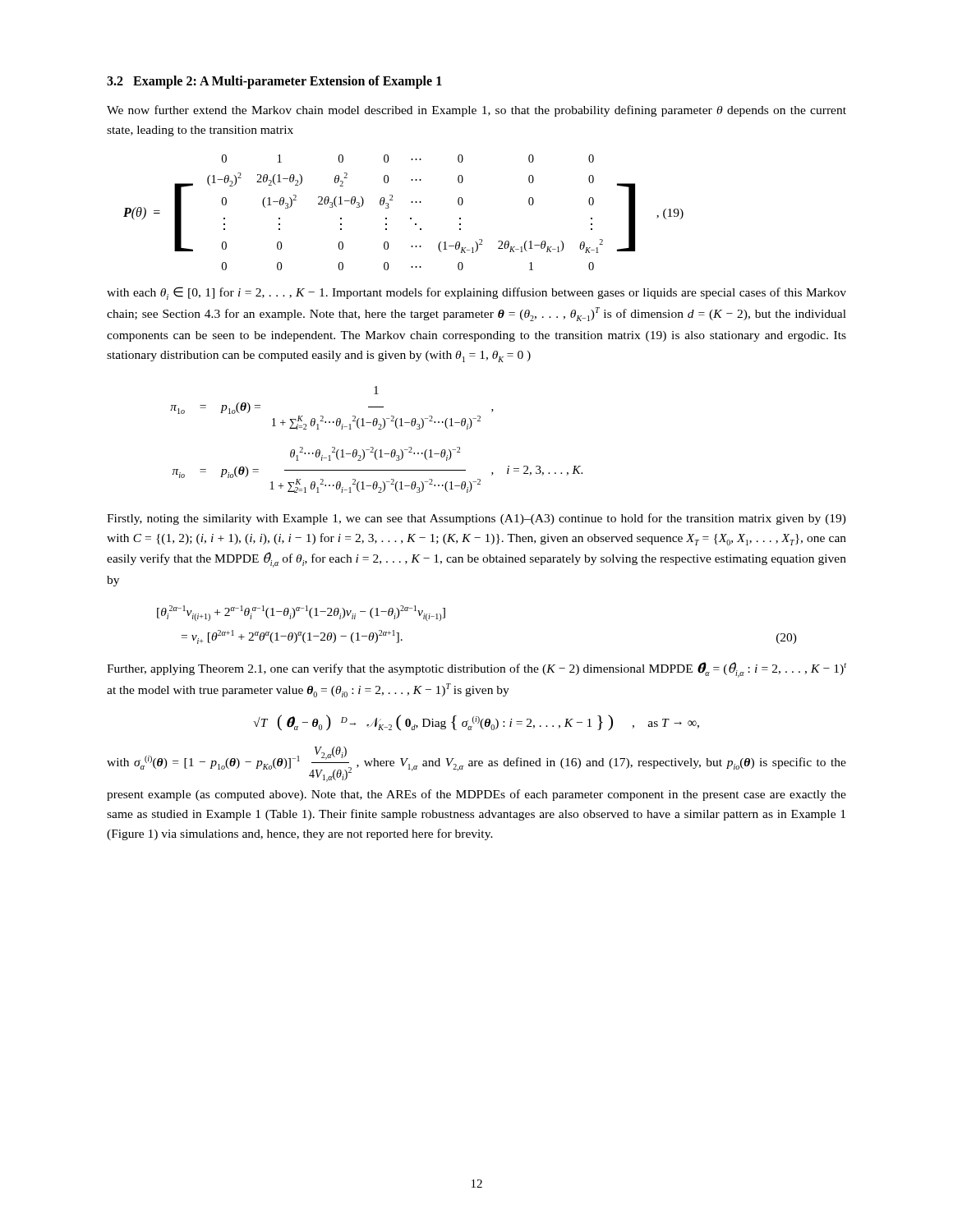Select the text block that says "with σα(i)(θ) = [1 − p1o(θ)"
Screen dimensions: 1232x953
click(x=476, y=791)
